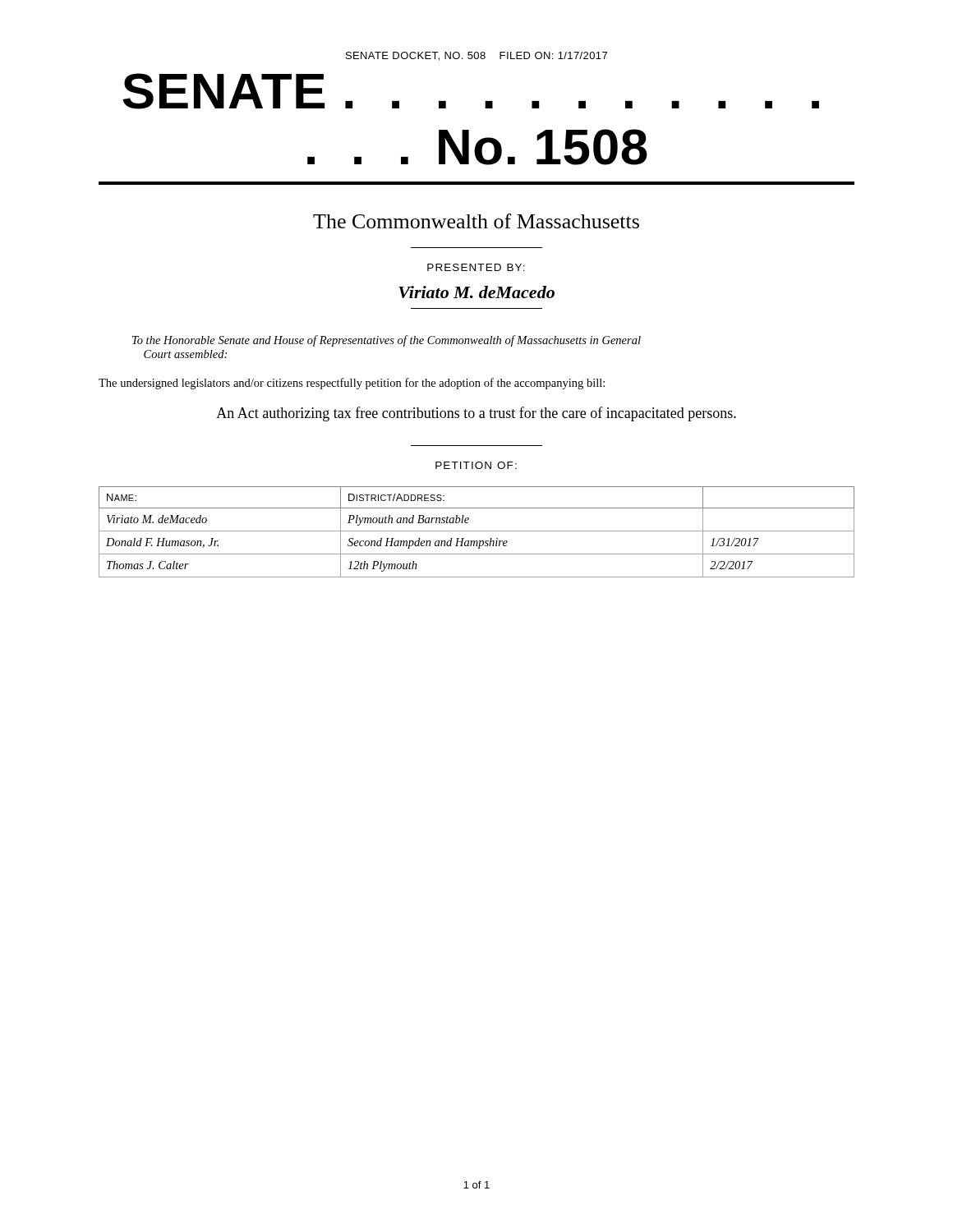
Task: Select the text block starting "Viriato M. deMacedo"
Action: pos(476,292)
